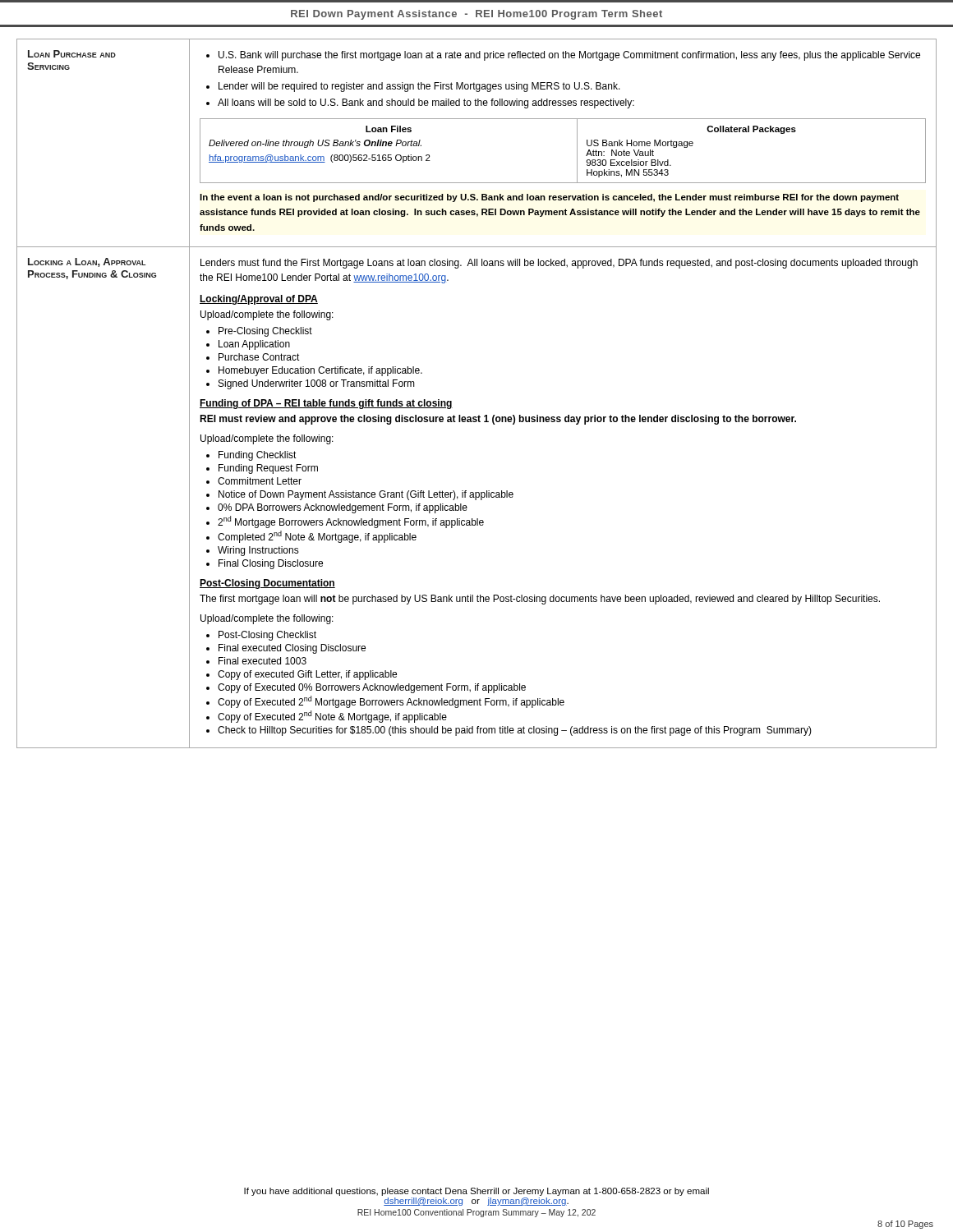
Task: Click the passage that begins "Notice of Down Payment Assistance Grant (Gift"
Action: (366, 495)
